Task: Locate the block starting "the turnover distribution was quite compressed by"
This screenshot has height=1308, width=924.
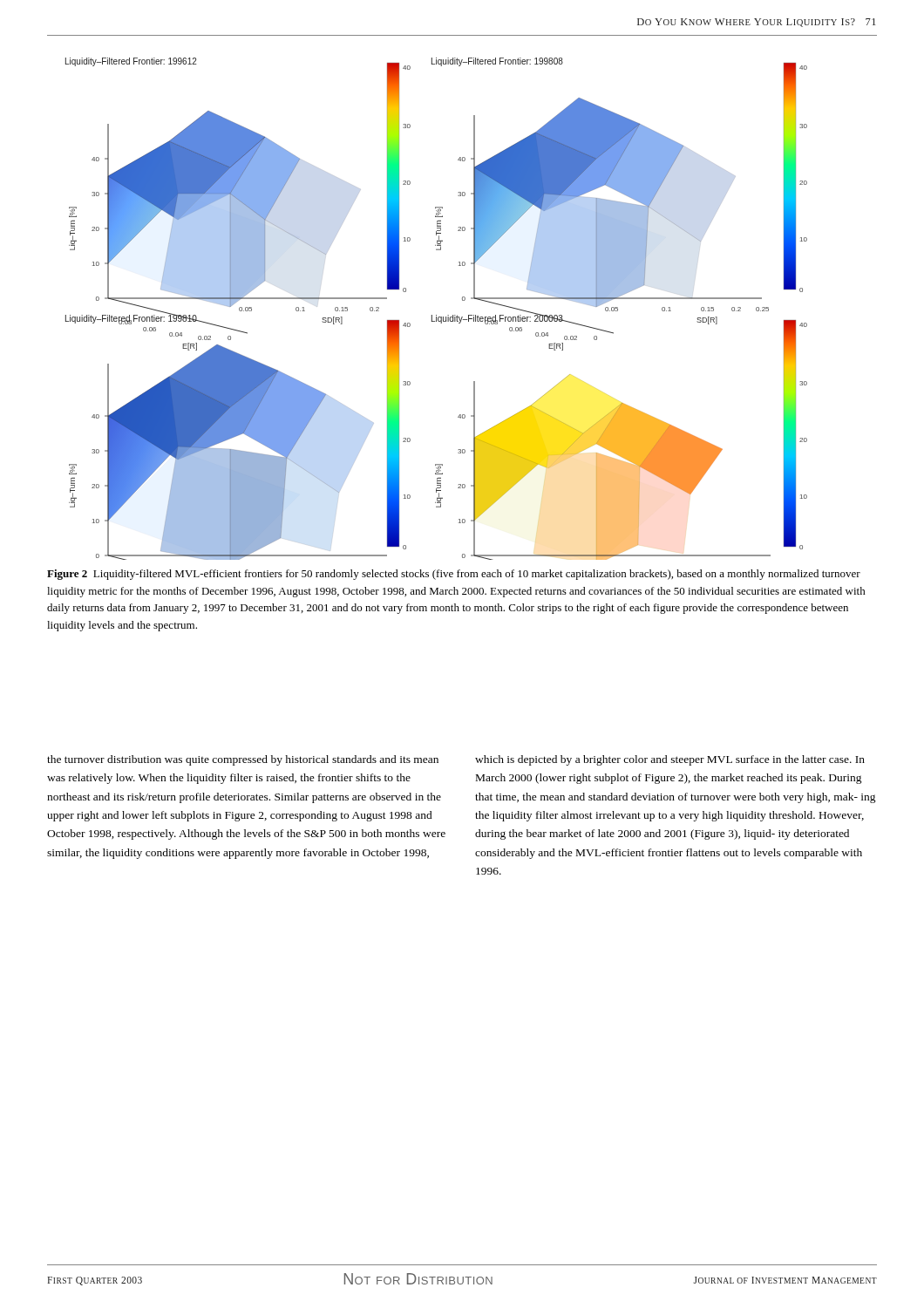Action: click(x=248, y=806)
